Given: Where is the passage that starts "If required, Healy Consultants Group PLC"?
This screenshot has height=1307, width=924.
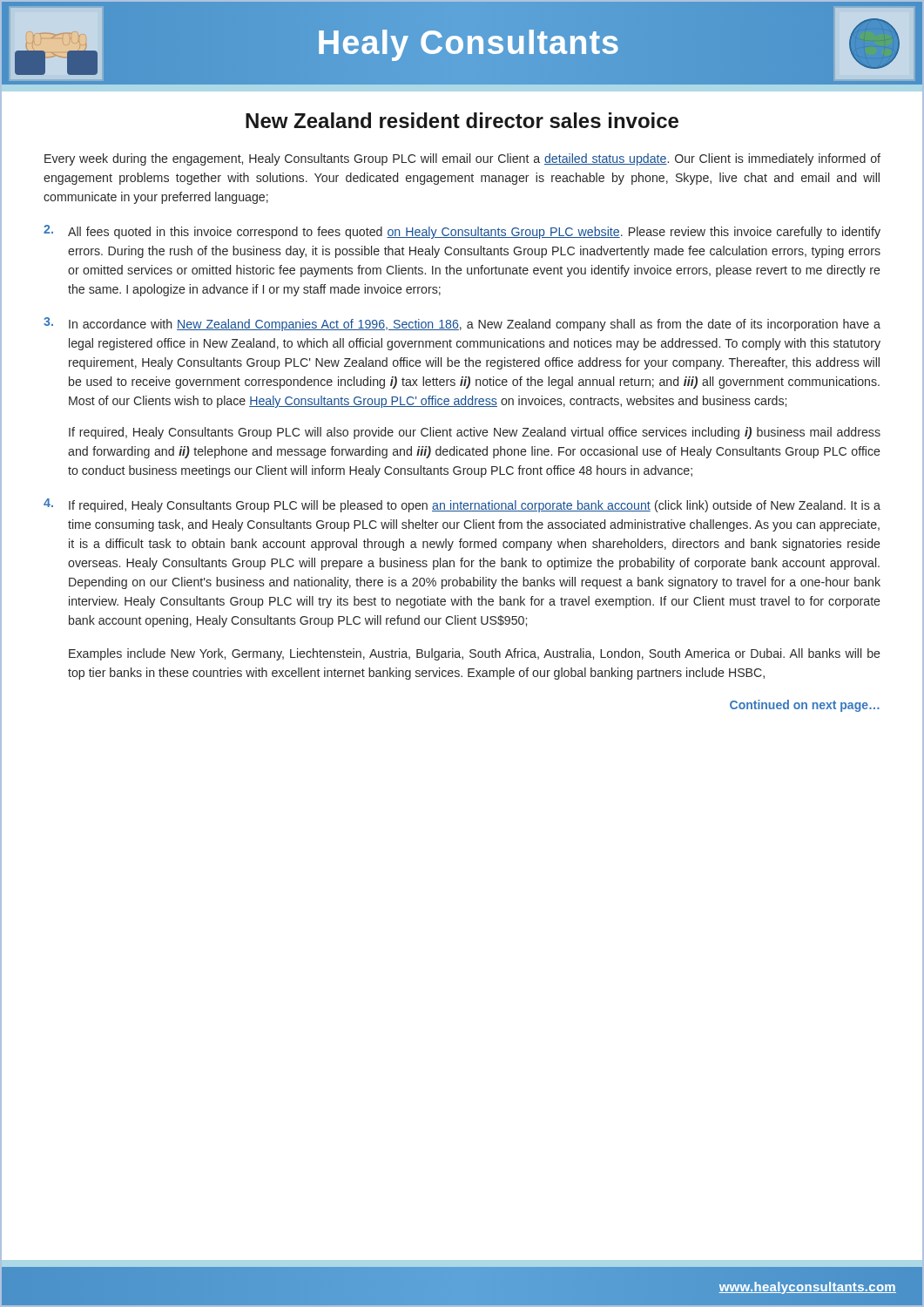Looking at the screenshot, I should [x=474, y=451].
